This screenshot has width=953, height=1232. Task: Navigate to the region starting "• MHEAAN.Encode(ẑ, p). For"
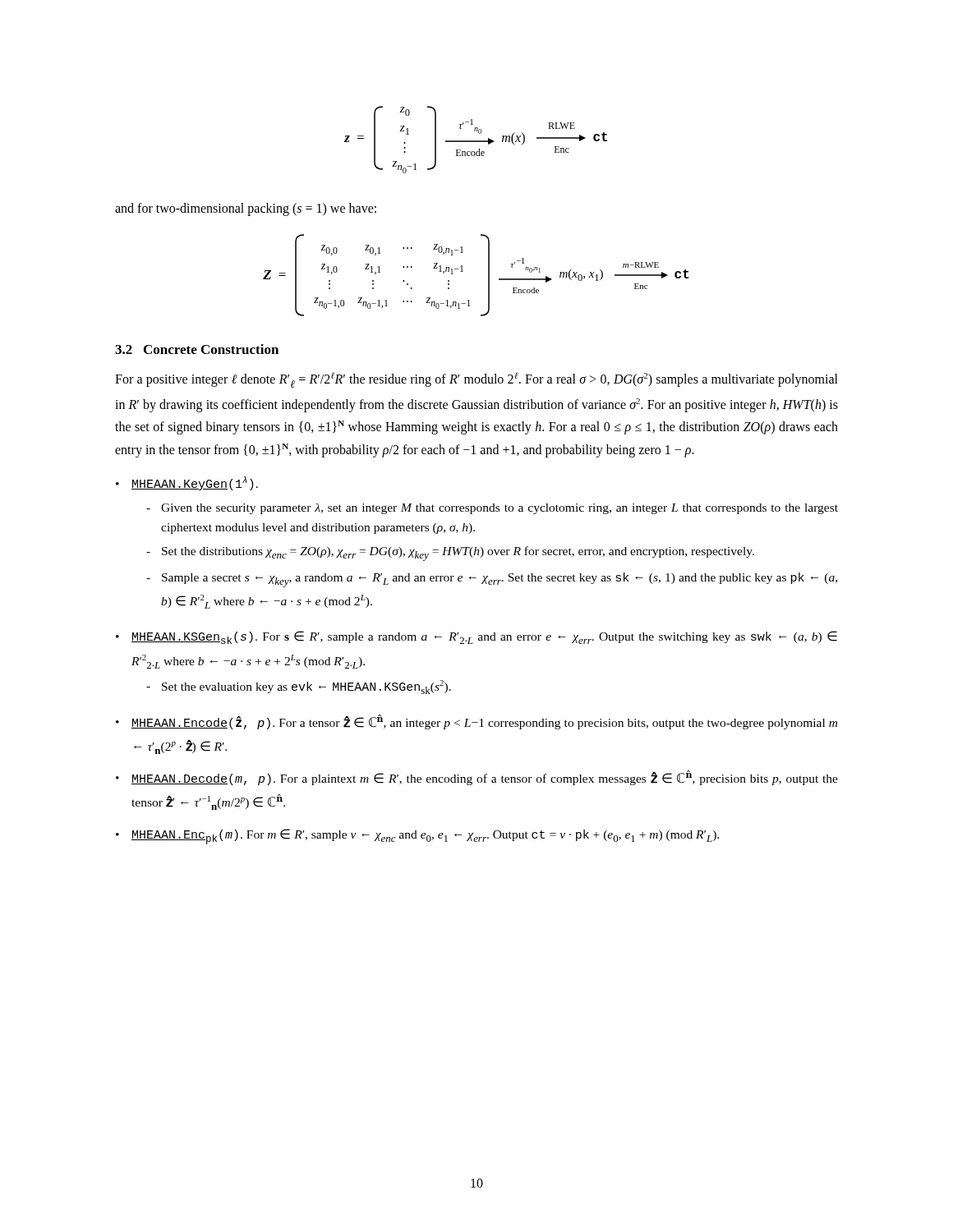click(x=476, y=735)
